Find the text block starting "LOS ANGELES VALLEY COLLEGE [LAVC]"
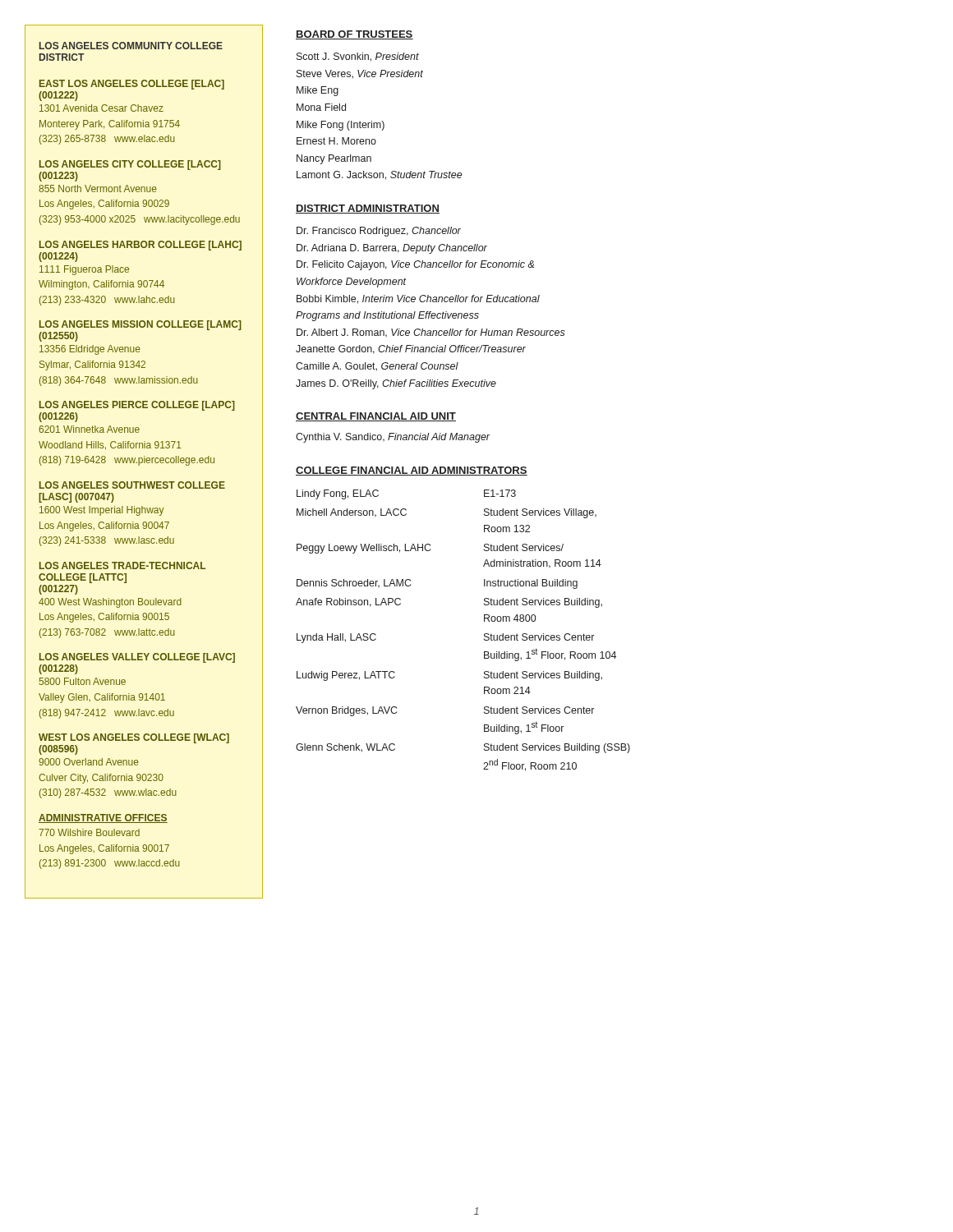 (x=144, y=686)
